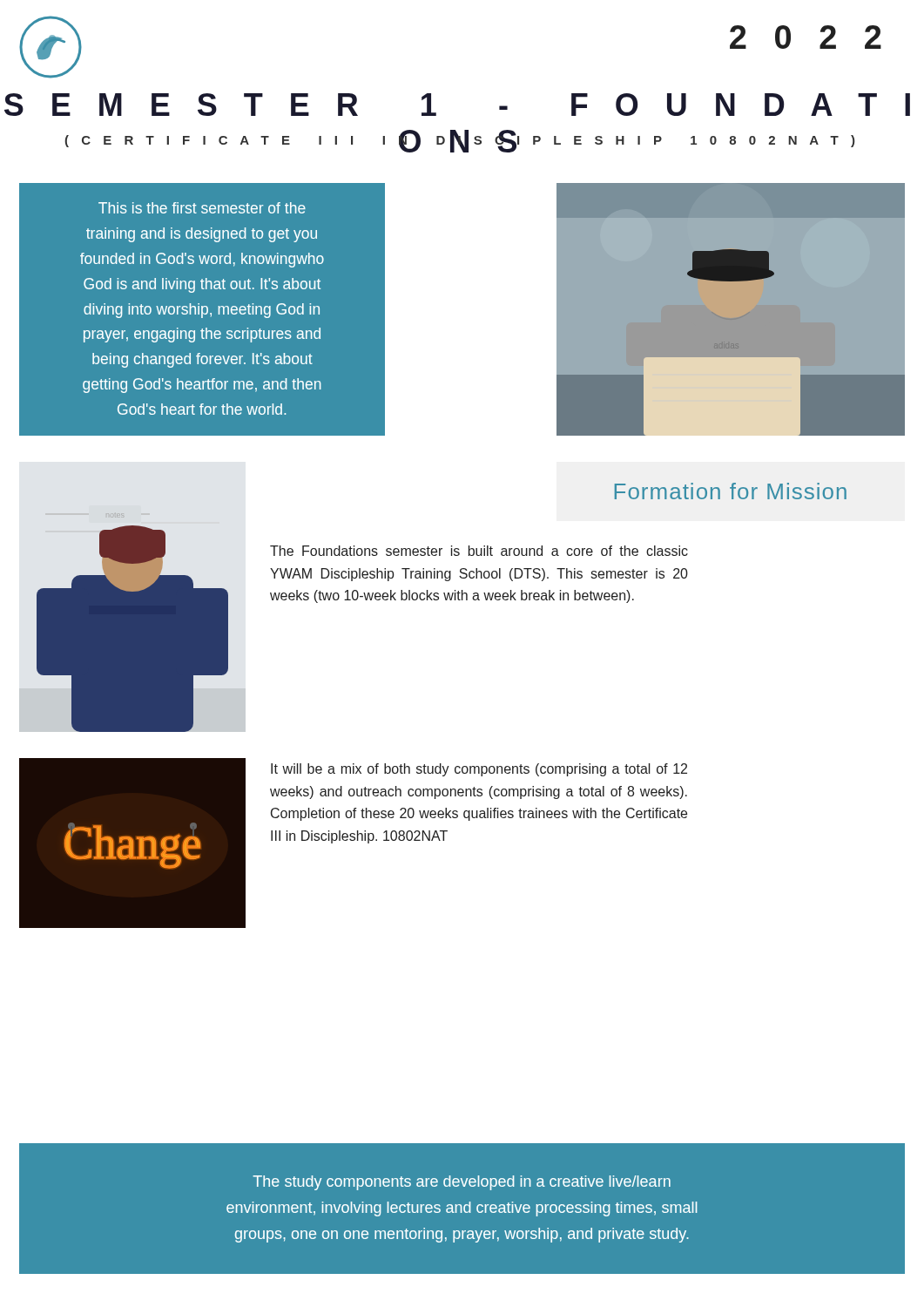Locate the block of text that opens with "It will be a mix"
The image size is (924, 1307).
tap(479, 802)
